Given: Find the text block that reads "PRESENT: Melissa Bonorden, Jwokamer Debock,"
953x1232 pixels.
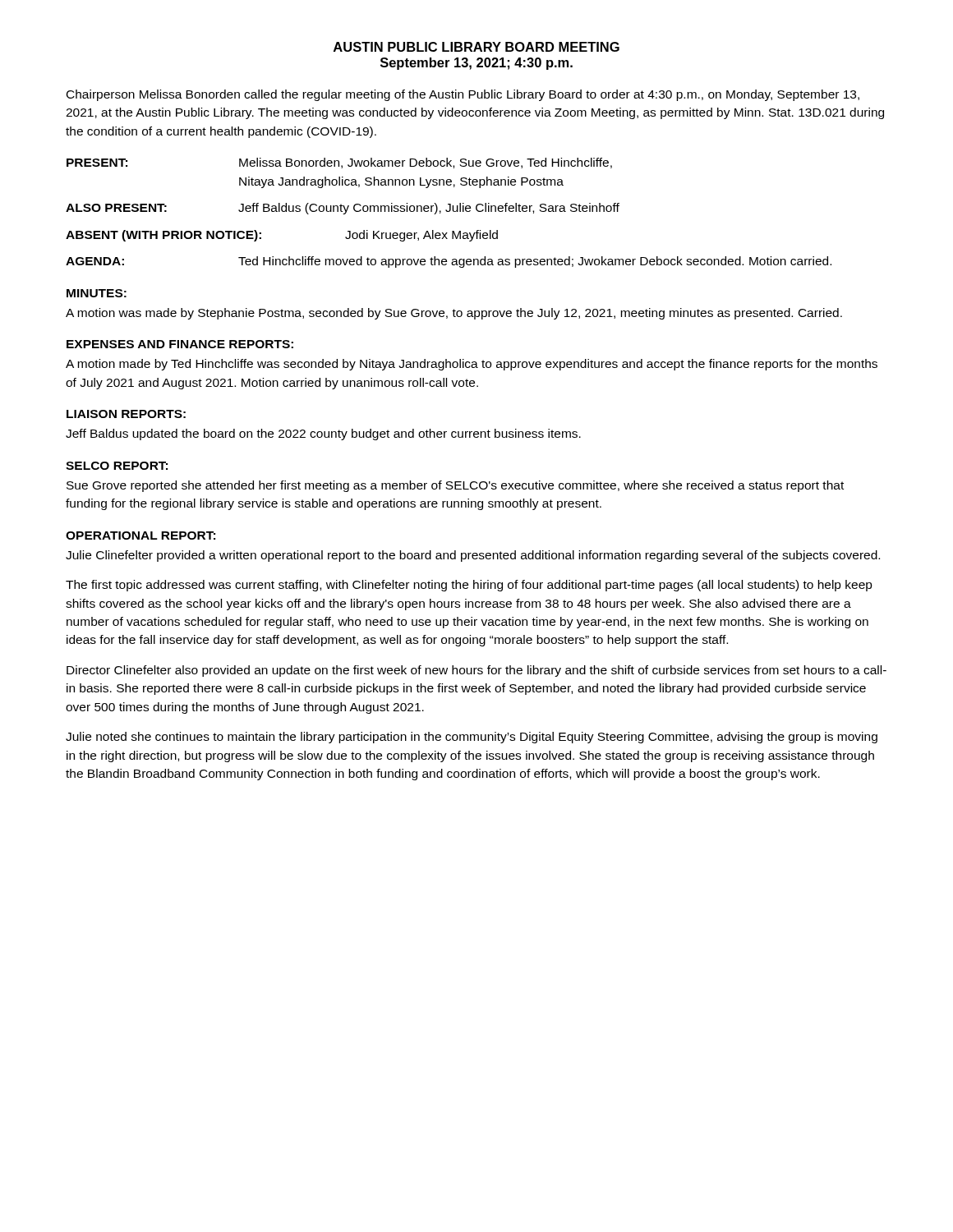Looking at the screenshot, I should point(476,172).
